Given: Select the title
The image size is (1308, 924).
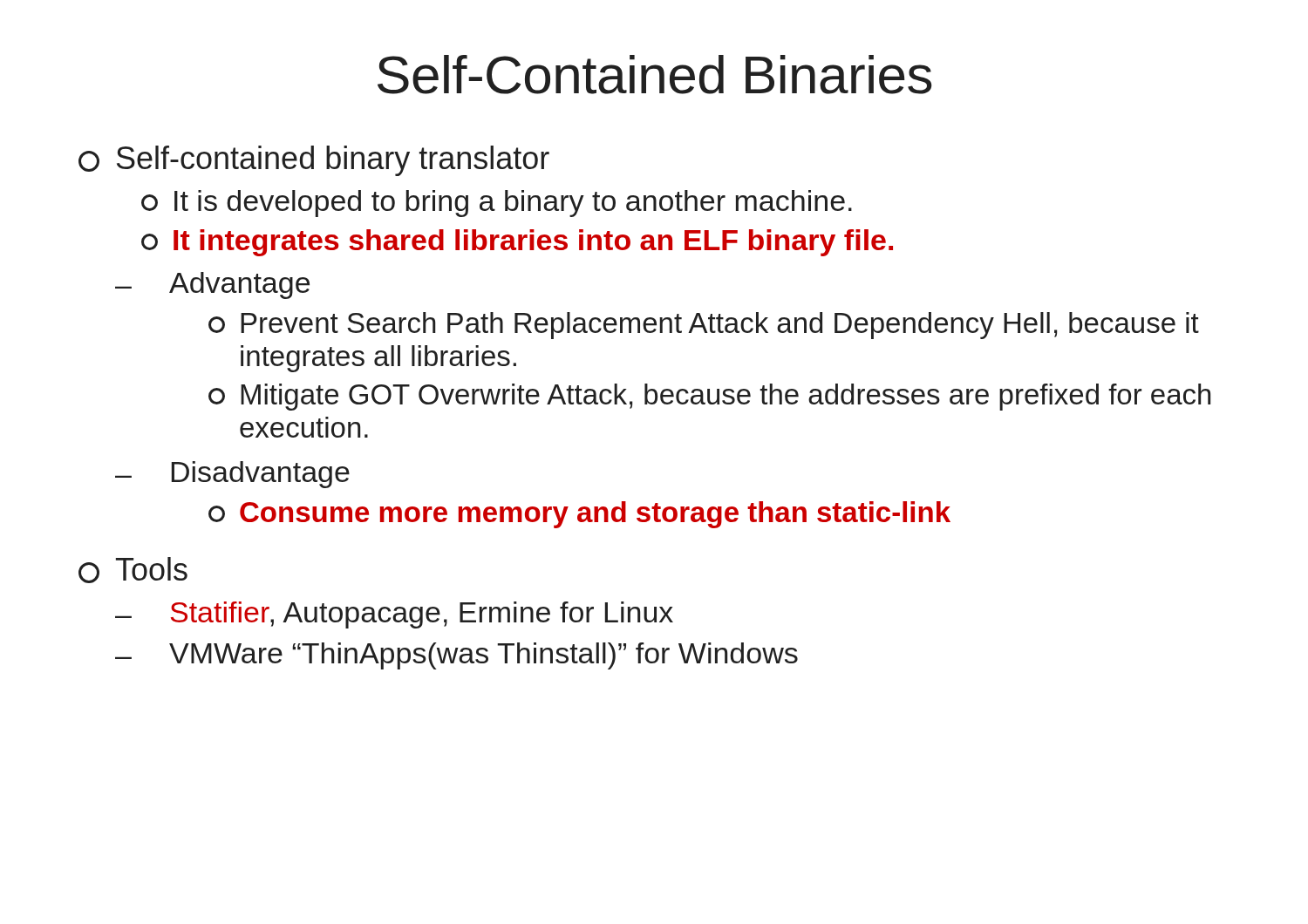Looking at the screenshot, I should pyautogui.click(x=654, y=75).
